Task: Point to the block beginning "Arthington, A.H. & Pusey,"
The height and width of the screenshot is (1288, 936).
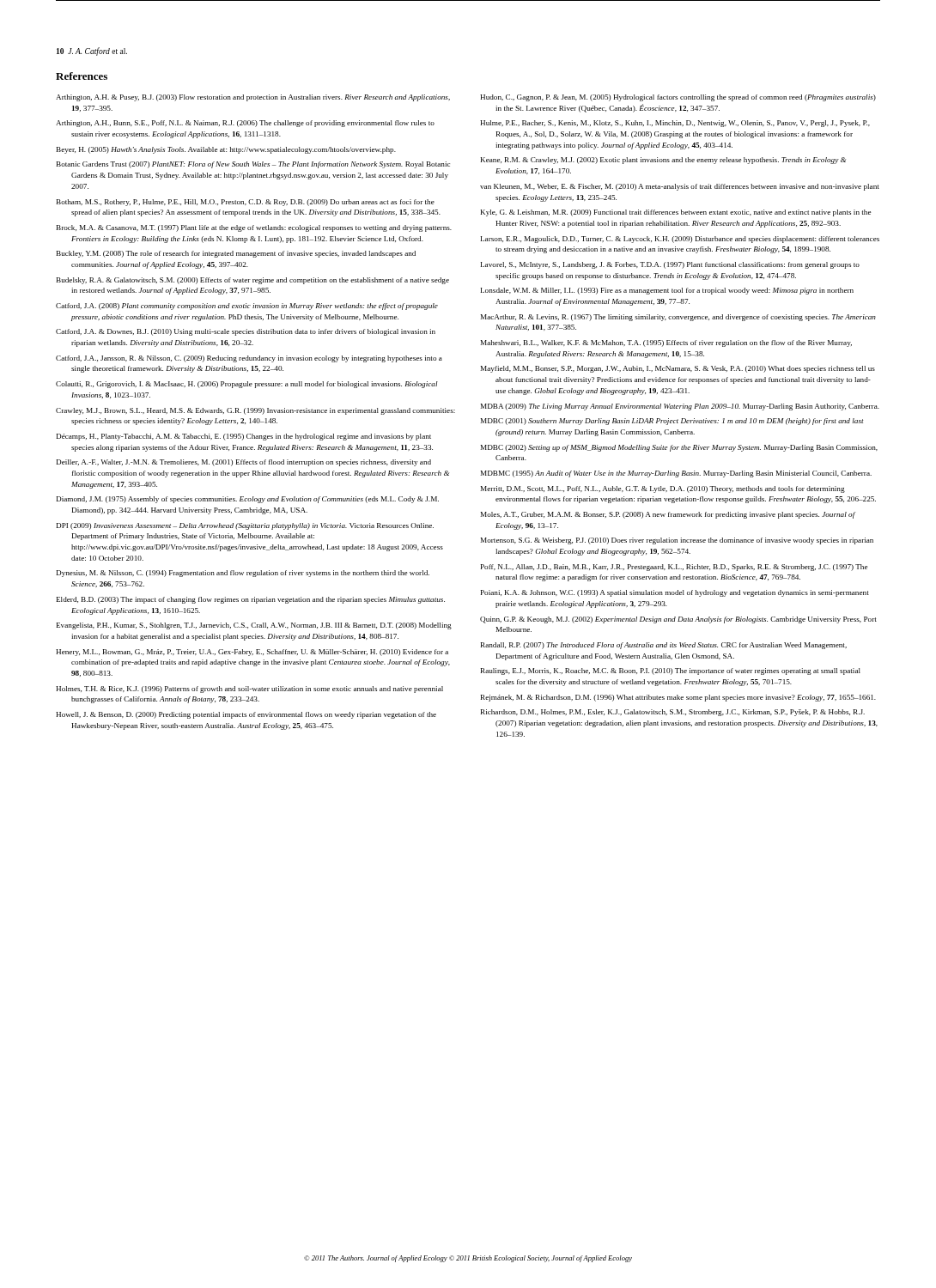Action: coord(253,102)
